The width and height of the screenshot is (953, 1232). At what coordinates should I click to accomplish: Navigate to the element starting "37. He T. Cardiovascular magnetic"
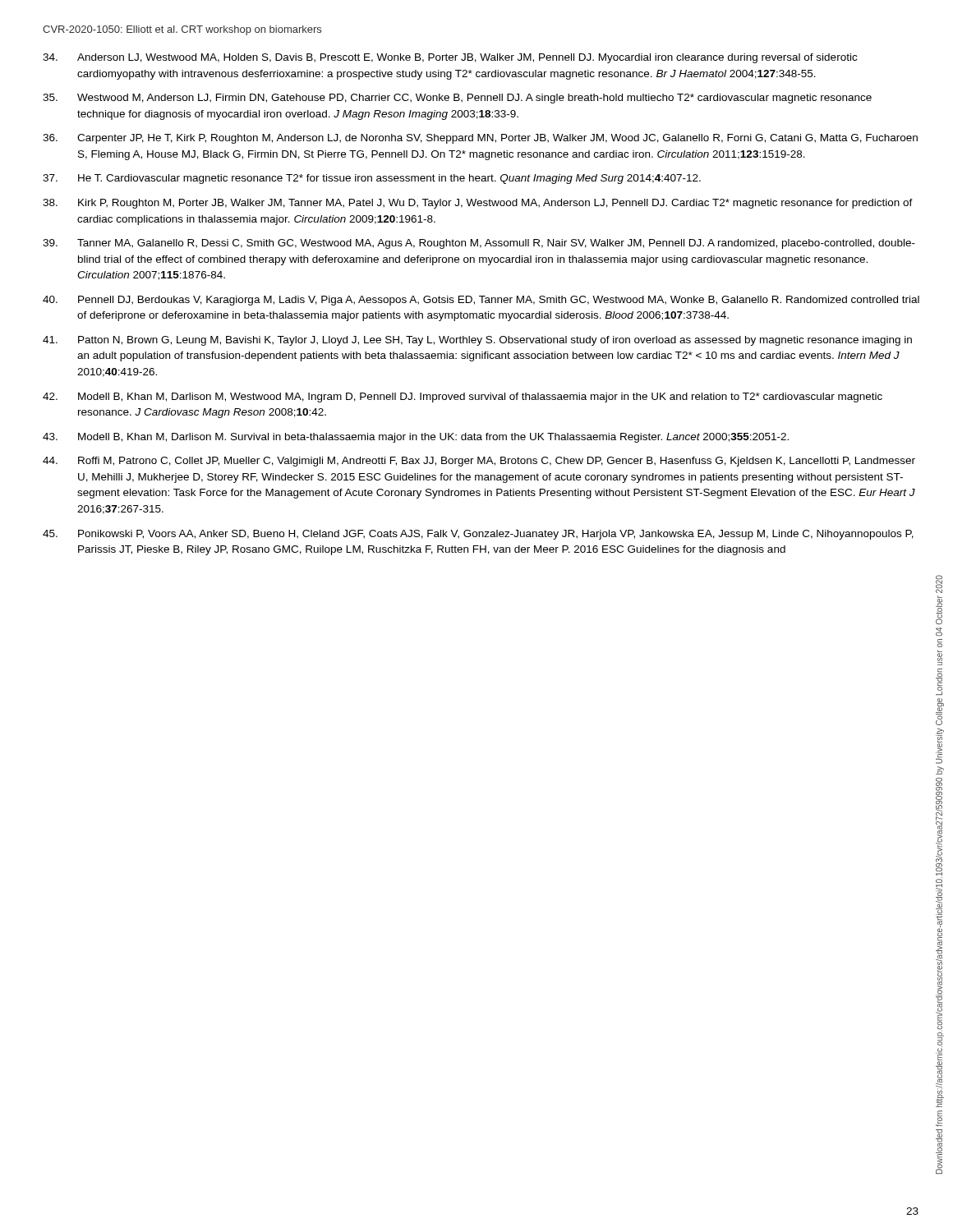[481, 178]
